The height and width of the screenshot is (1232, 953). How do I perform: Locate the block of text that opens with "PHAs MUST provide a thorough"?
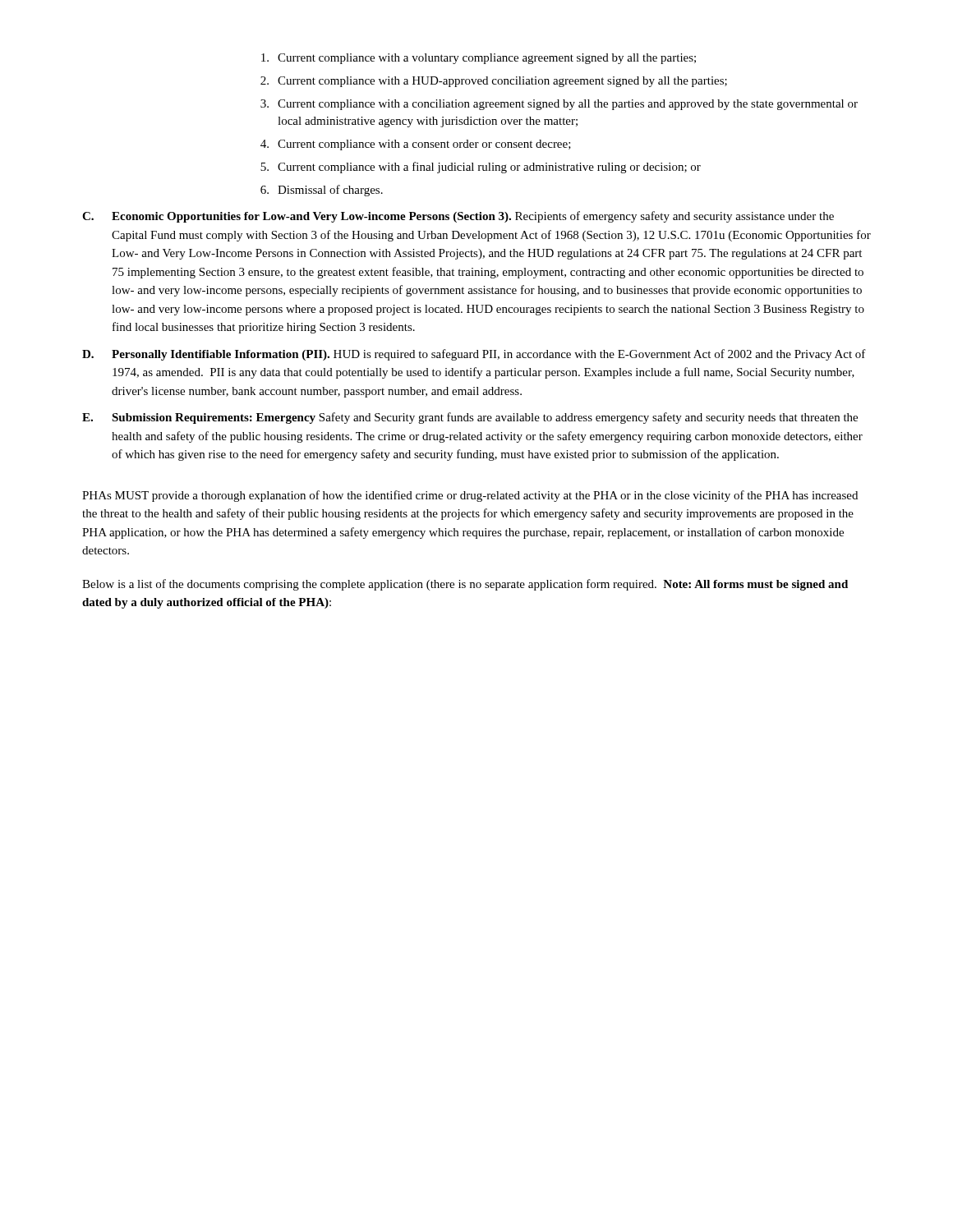pyautogui.click(x=470, y=523)
